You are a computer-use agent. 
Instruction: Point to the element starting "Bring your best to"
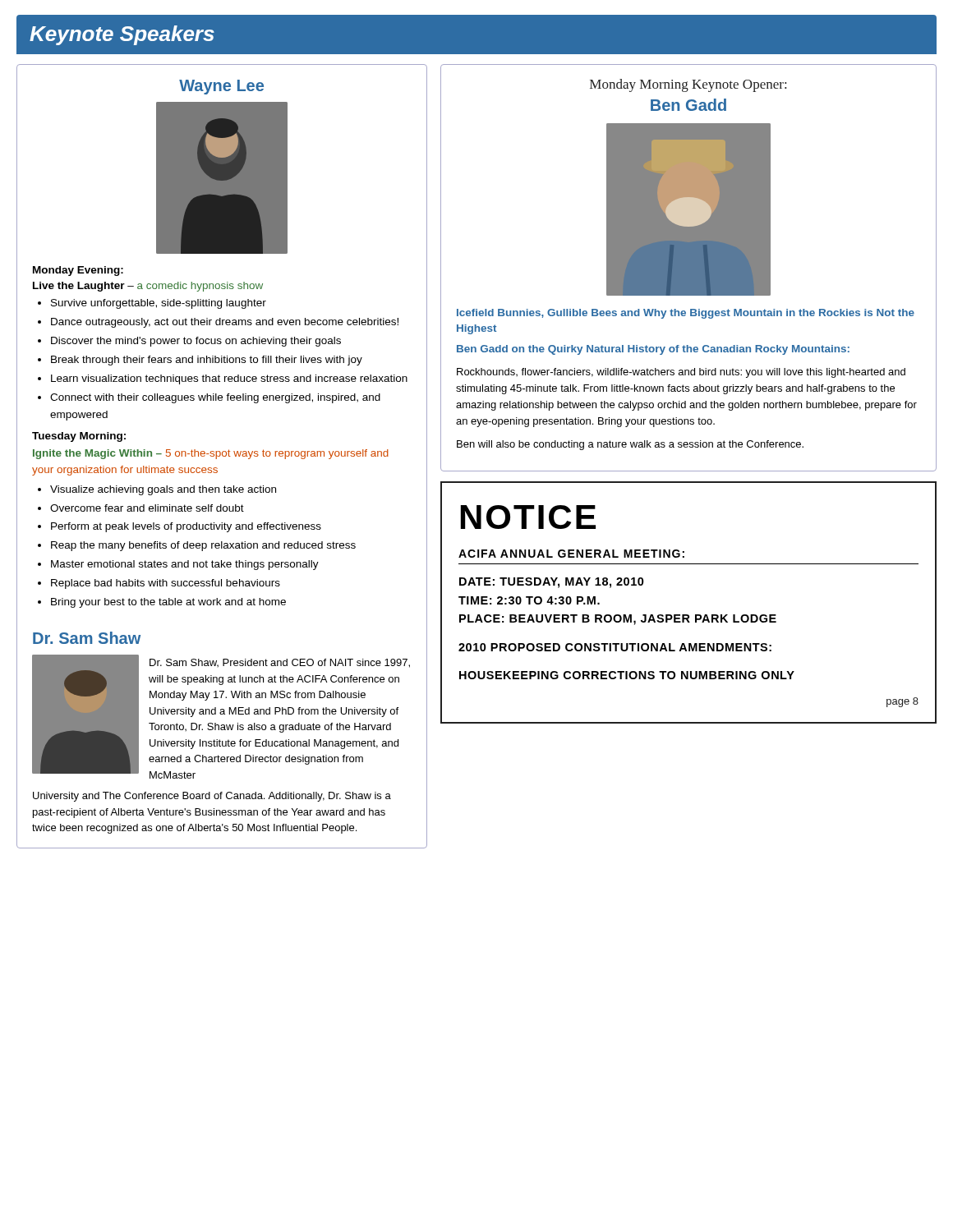click(168, 602)
